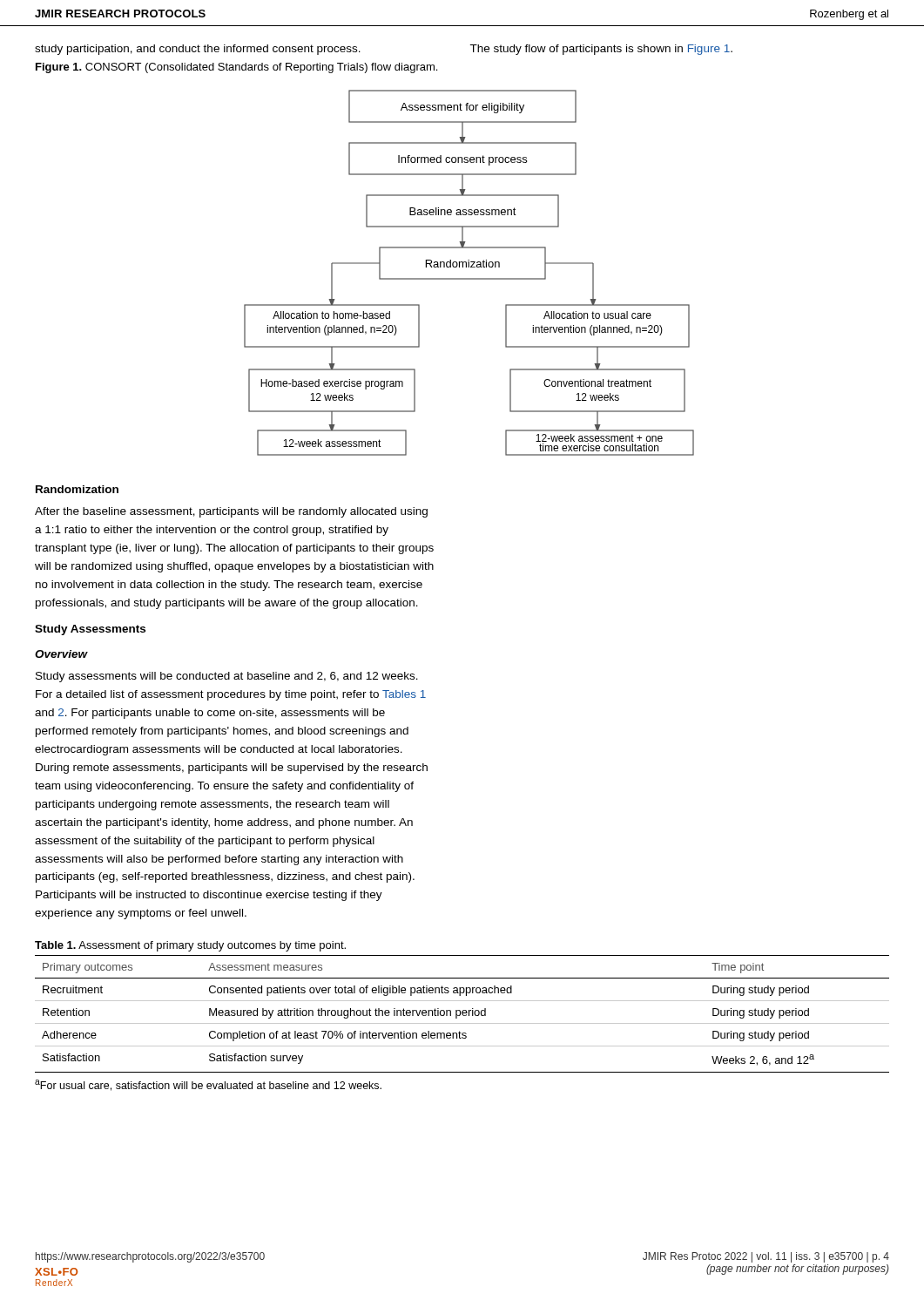Point to "study participation, and conduct the informed consent process."
Screen dimensions: 1307x924
[x=198, y=48]
